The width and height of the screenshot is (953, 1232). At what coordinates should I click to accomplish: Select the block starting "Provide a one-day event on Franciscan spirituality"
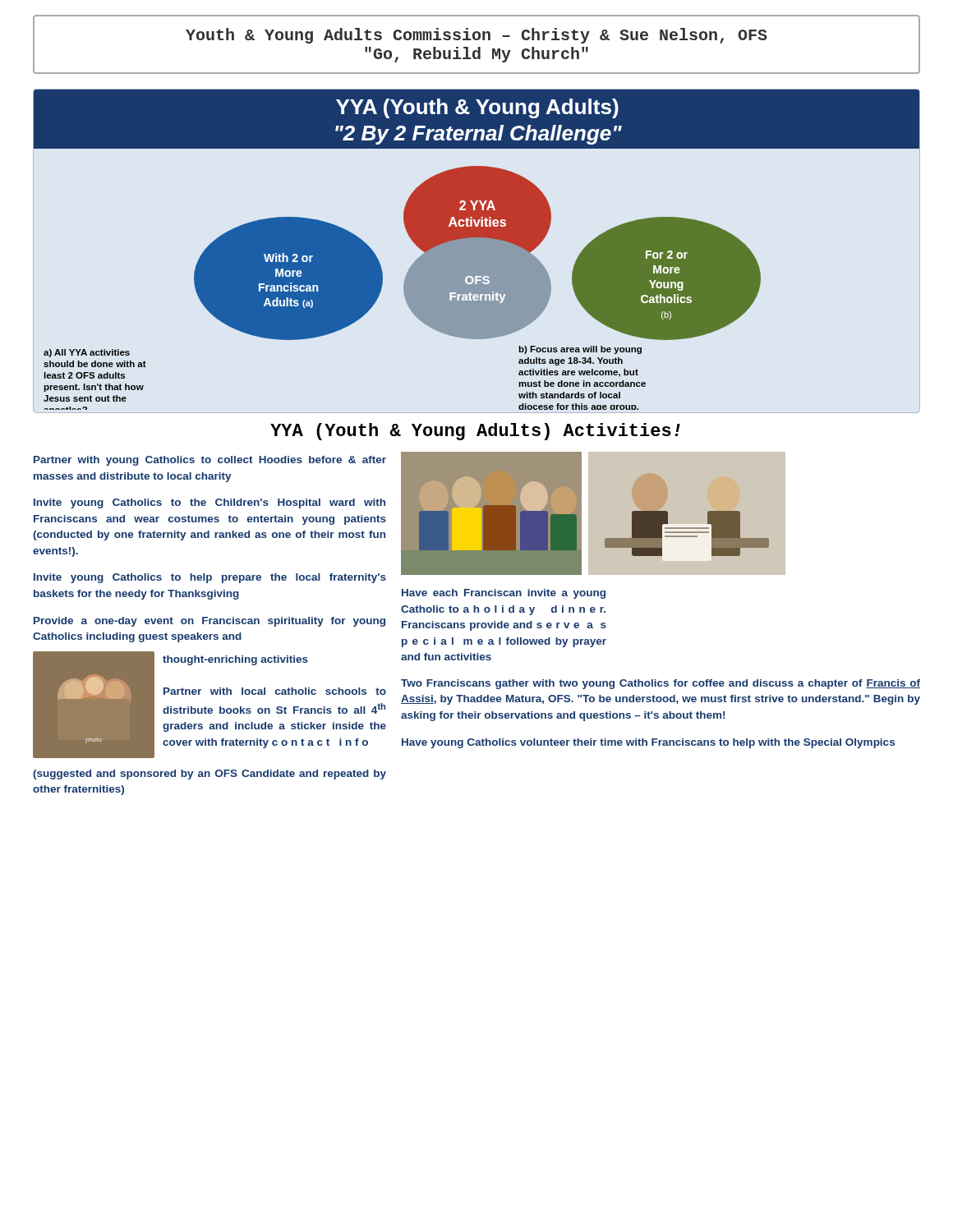[x=210, y=628]
